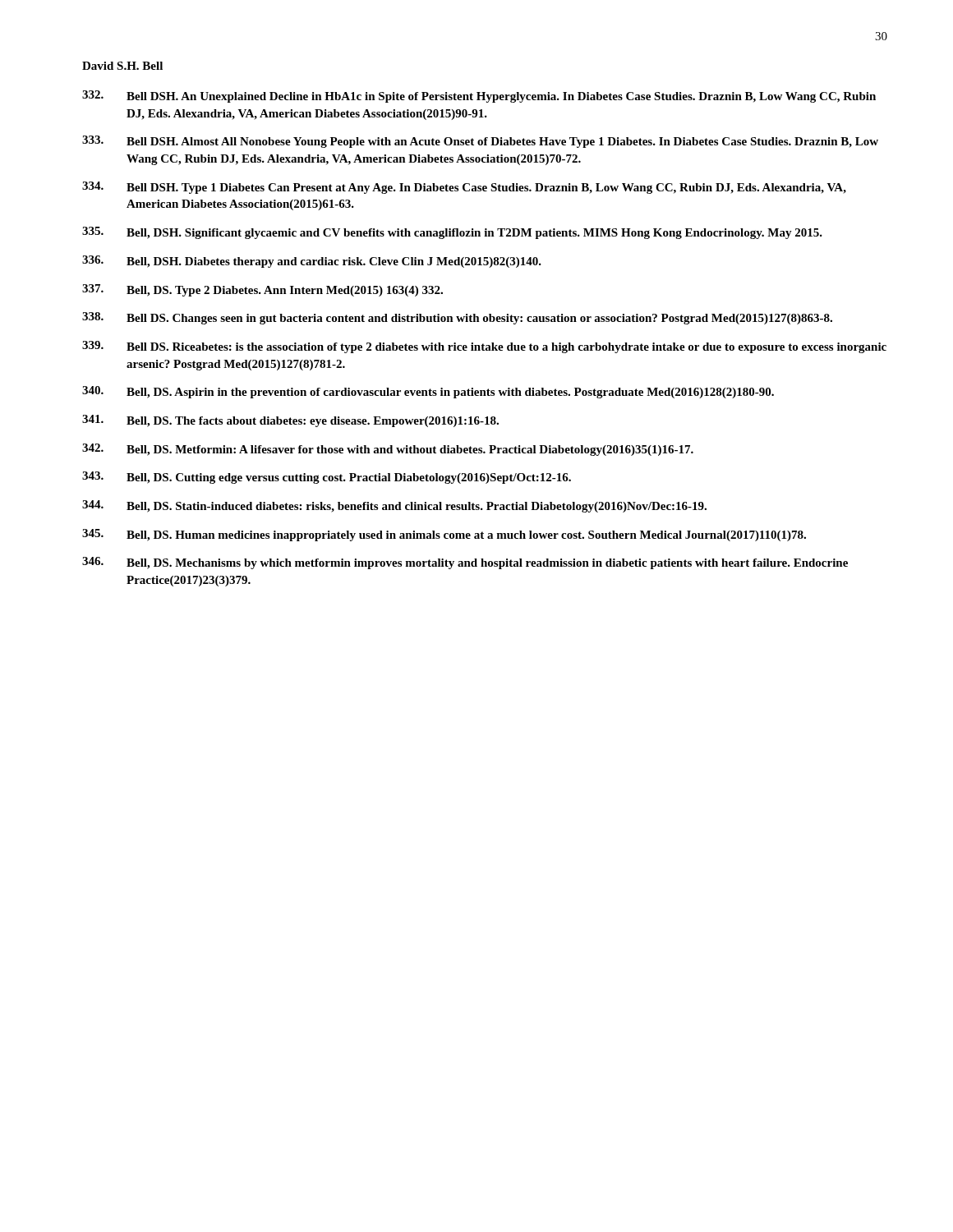
Task: Select the list item with the text "344. Bell, DS. Statin-induced diabetes: risks,"
Action: point(395,506)
